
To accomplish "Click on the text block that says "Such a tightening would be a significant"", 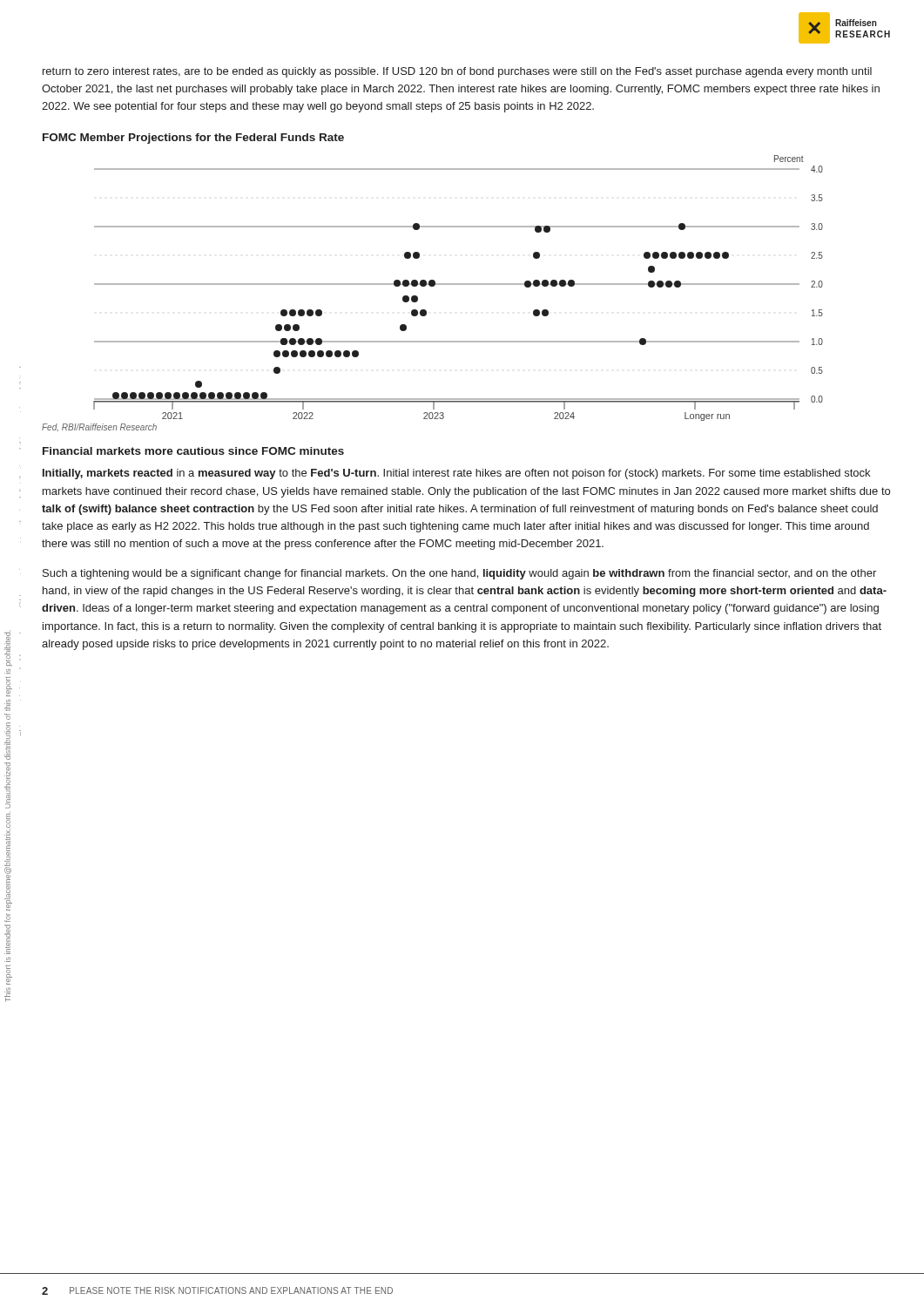I will tap(464, 608).
